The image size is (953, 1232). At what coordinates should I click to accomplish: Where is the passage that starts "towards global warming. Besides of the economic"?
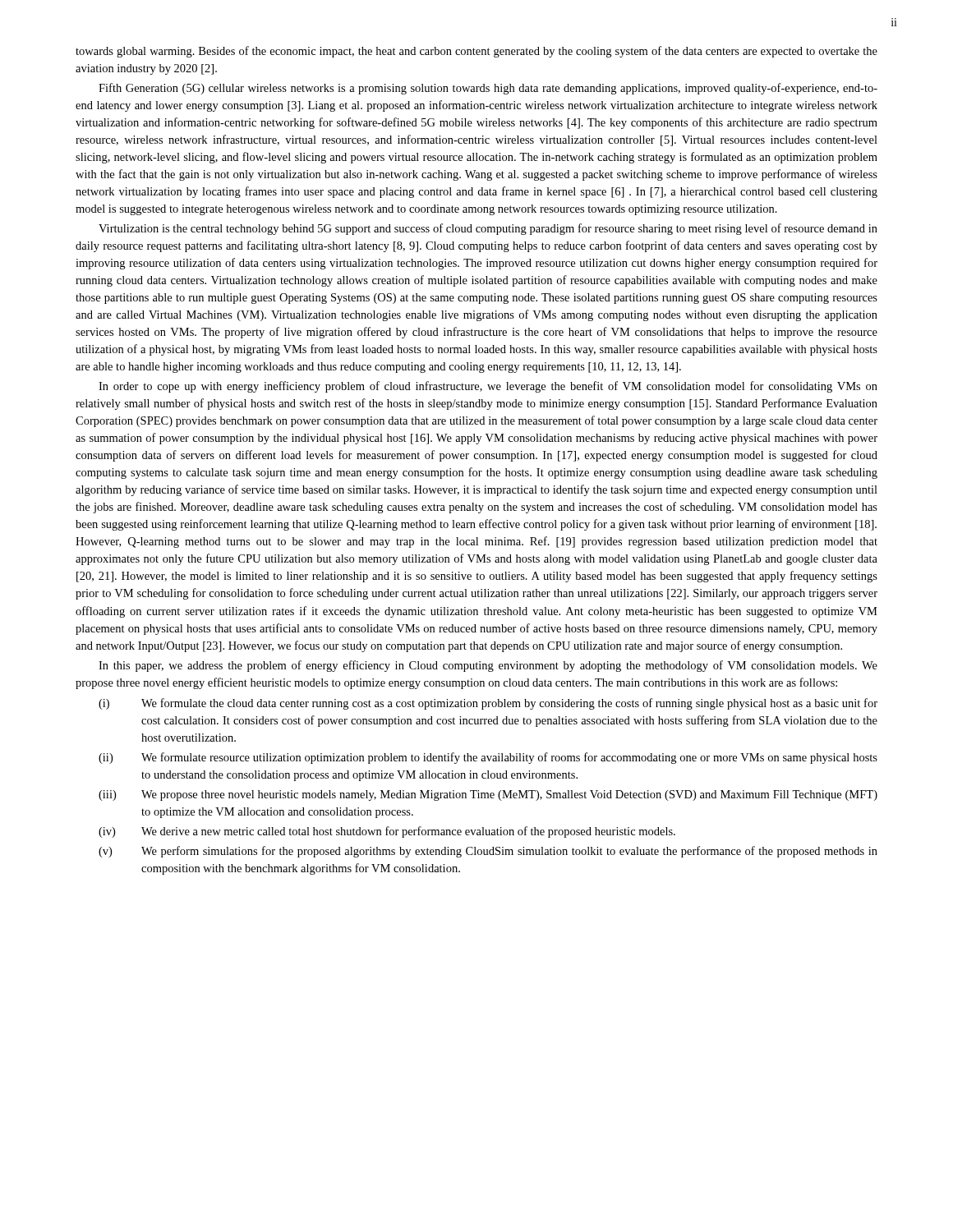[476, 367]
